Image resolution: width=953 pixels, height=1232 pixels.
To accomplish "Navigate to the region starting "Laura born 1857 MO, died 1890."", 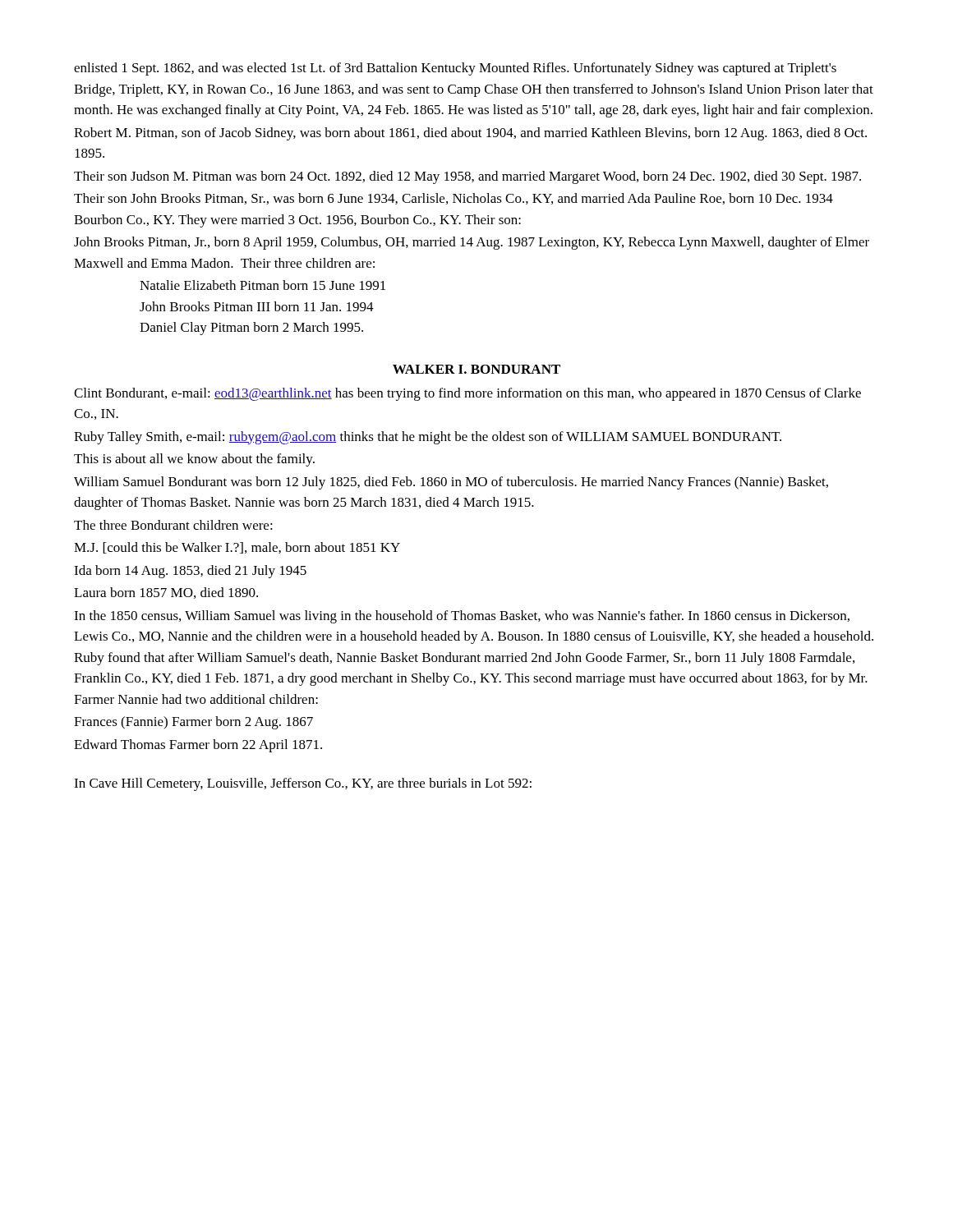I will (166, 593).
